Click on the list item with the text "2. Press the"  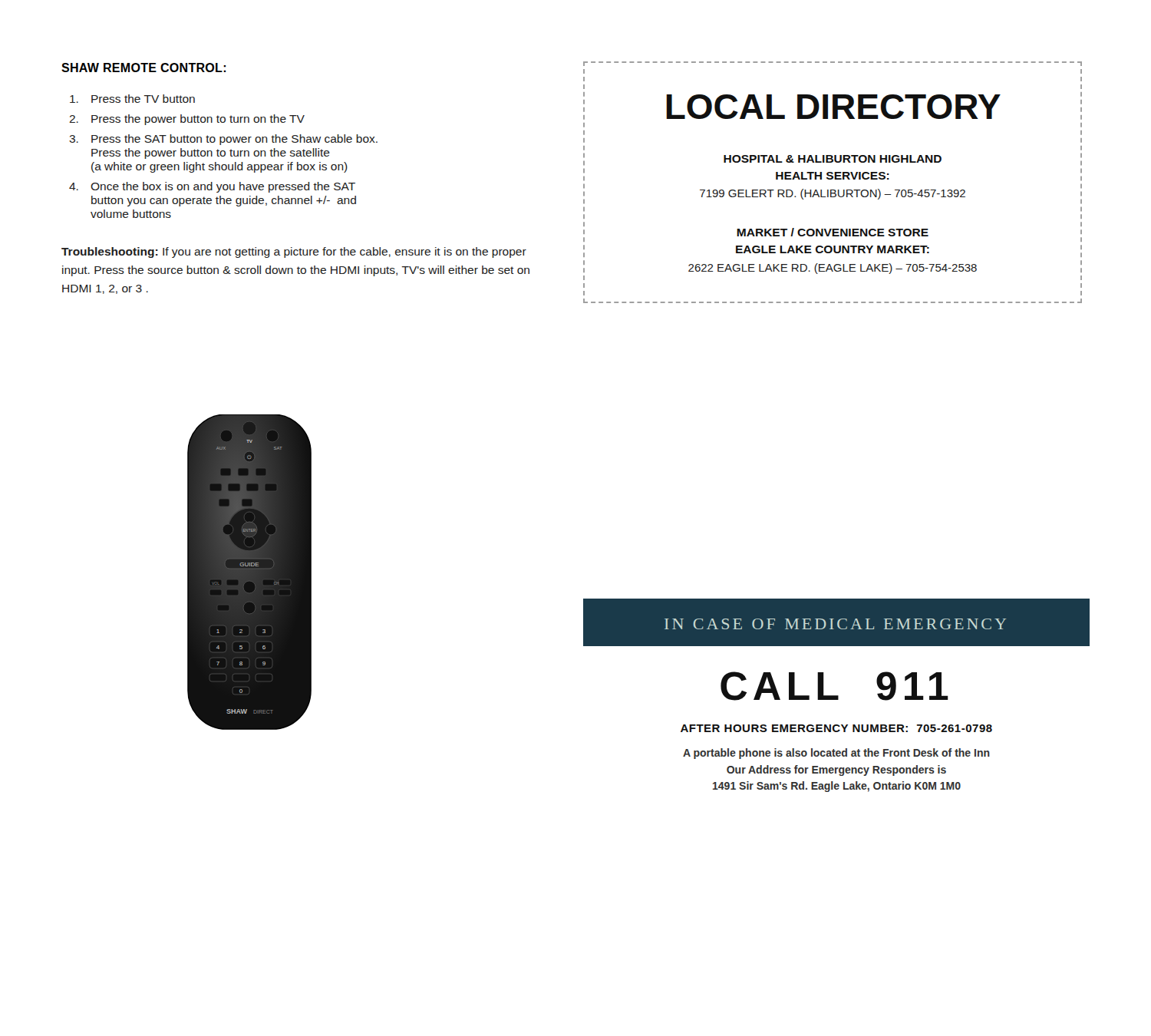303,119
